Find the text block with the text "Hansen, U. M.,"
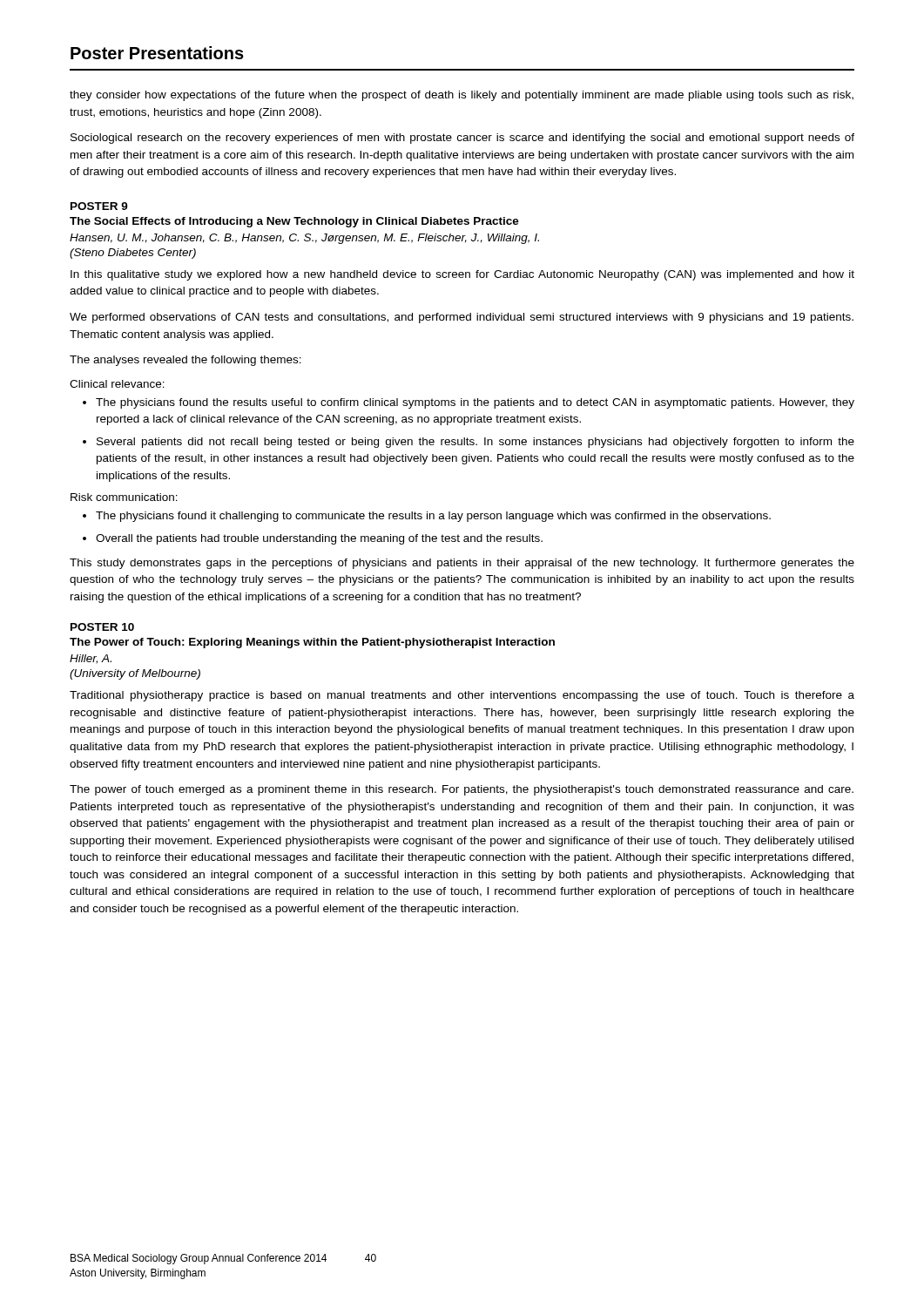This screenshot has height=1307, width=924. [462, 245]
